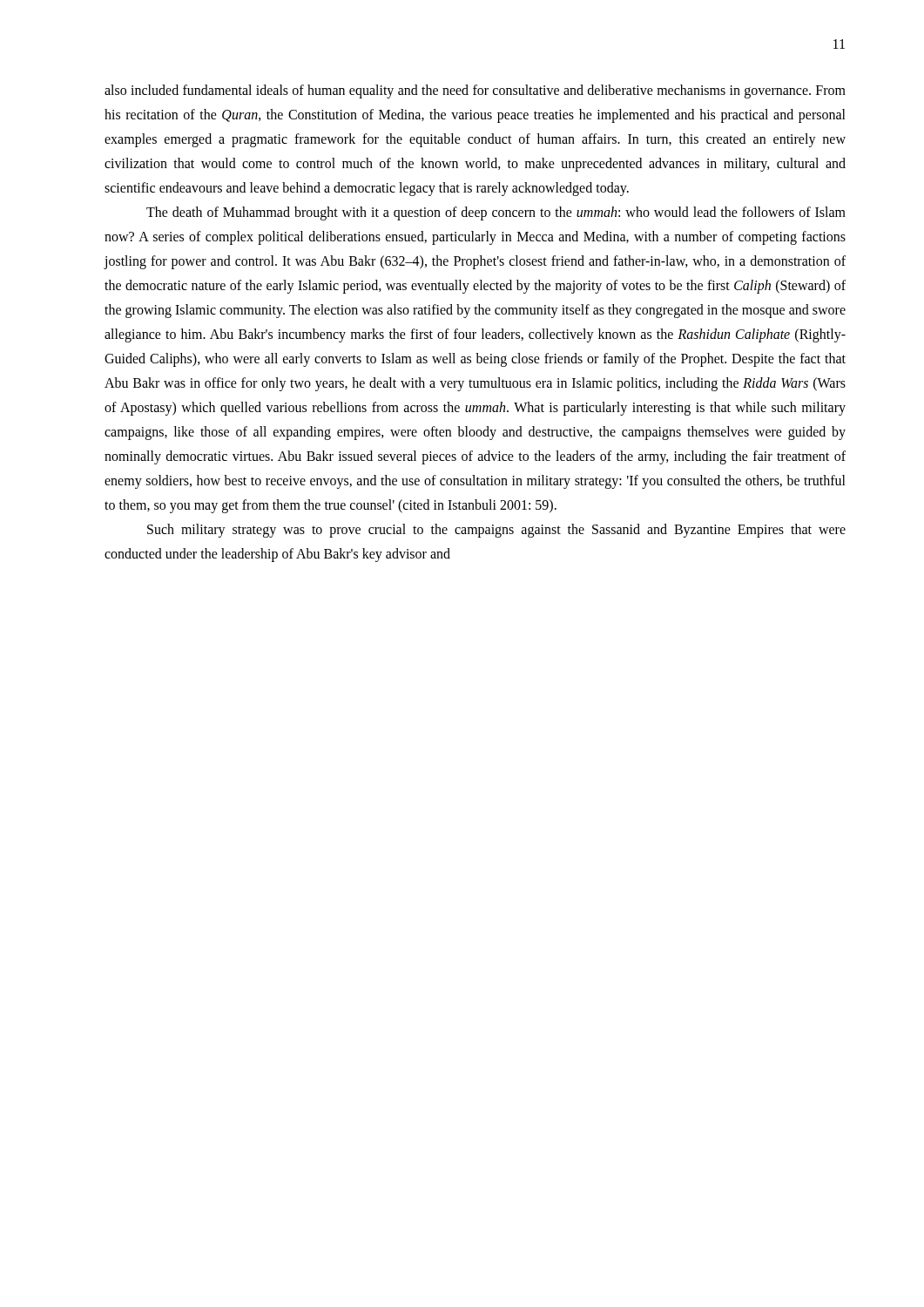Locate the text block that says "The death of Muhammad"
Image resolution: width=924 pixels, height=1307 pixels.
tap(475, 359)
